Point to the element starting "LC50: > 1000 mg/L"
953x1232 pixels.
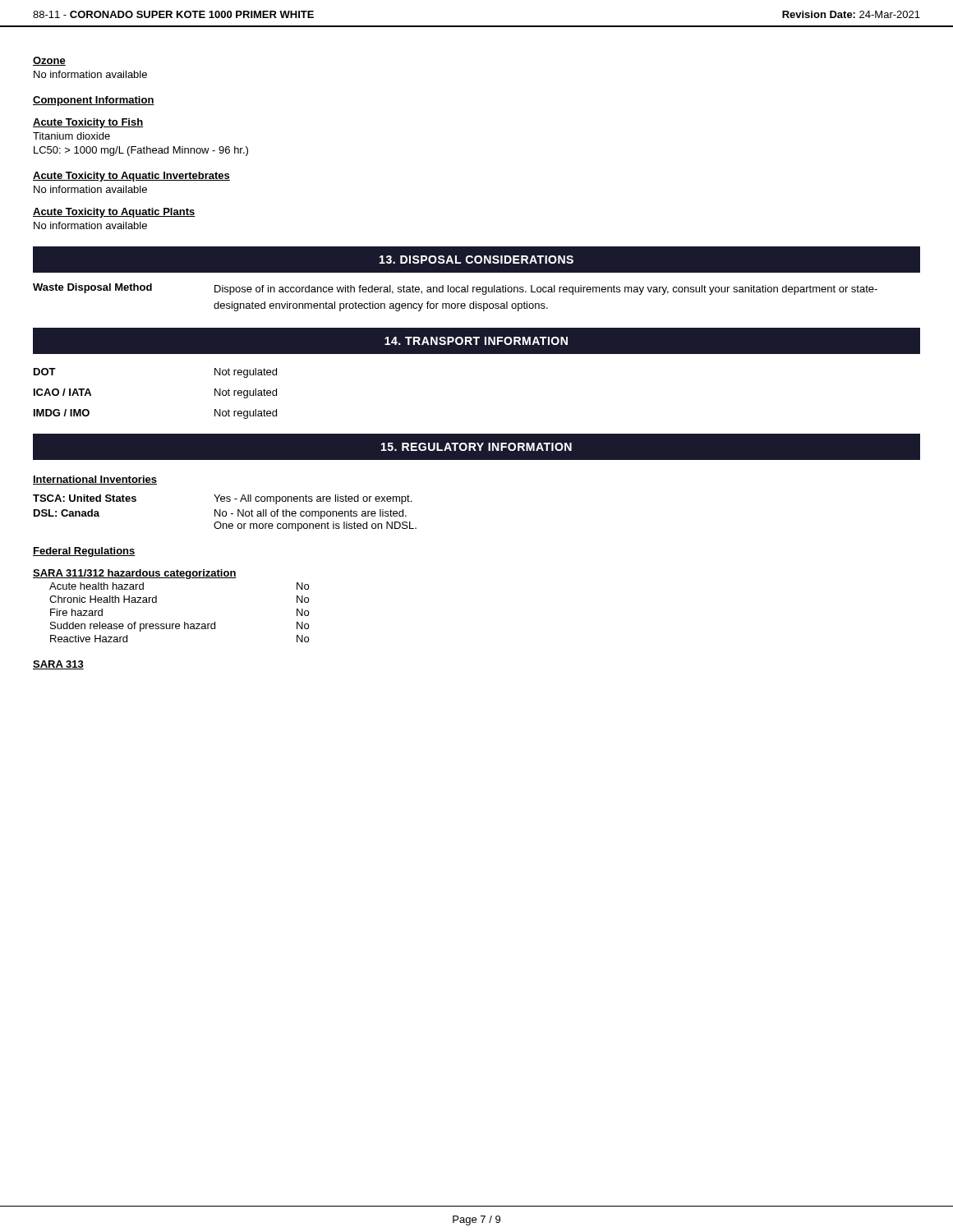click(141, 150)
